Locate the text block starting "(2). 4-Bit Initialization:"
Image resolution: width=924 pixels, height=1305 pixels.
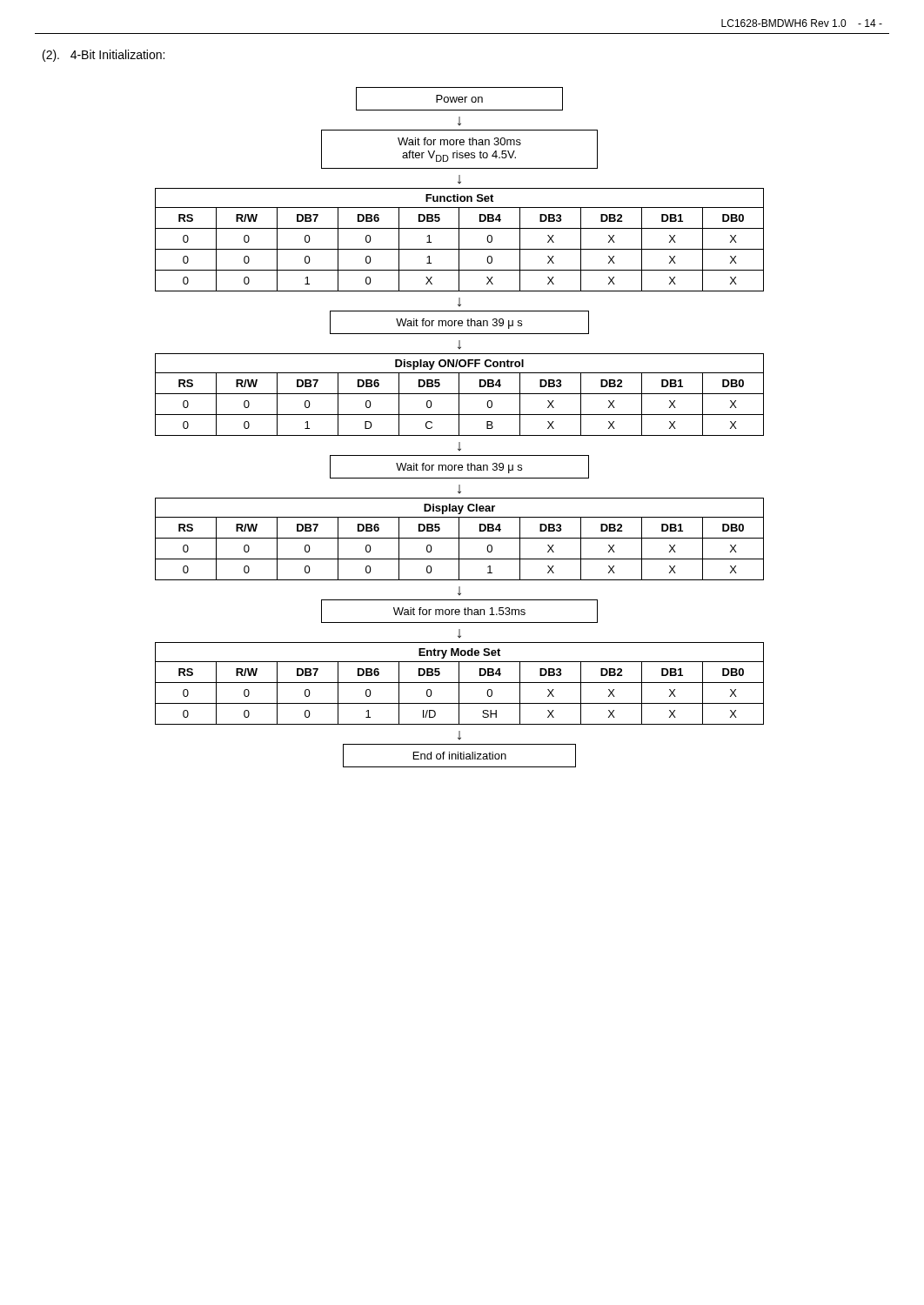104,55
